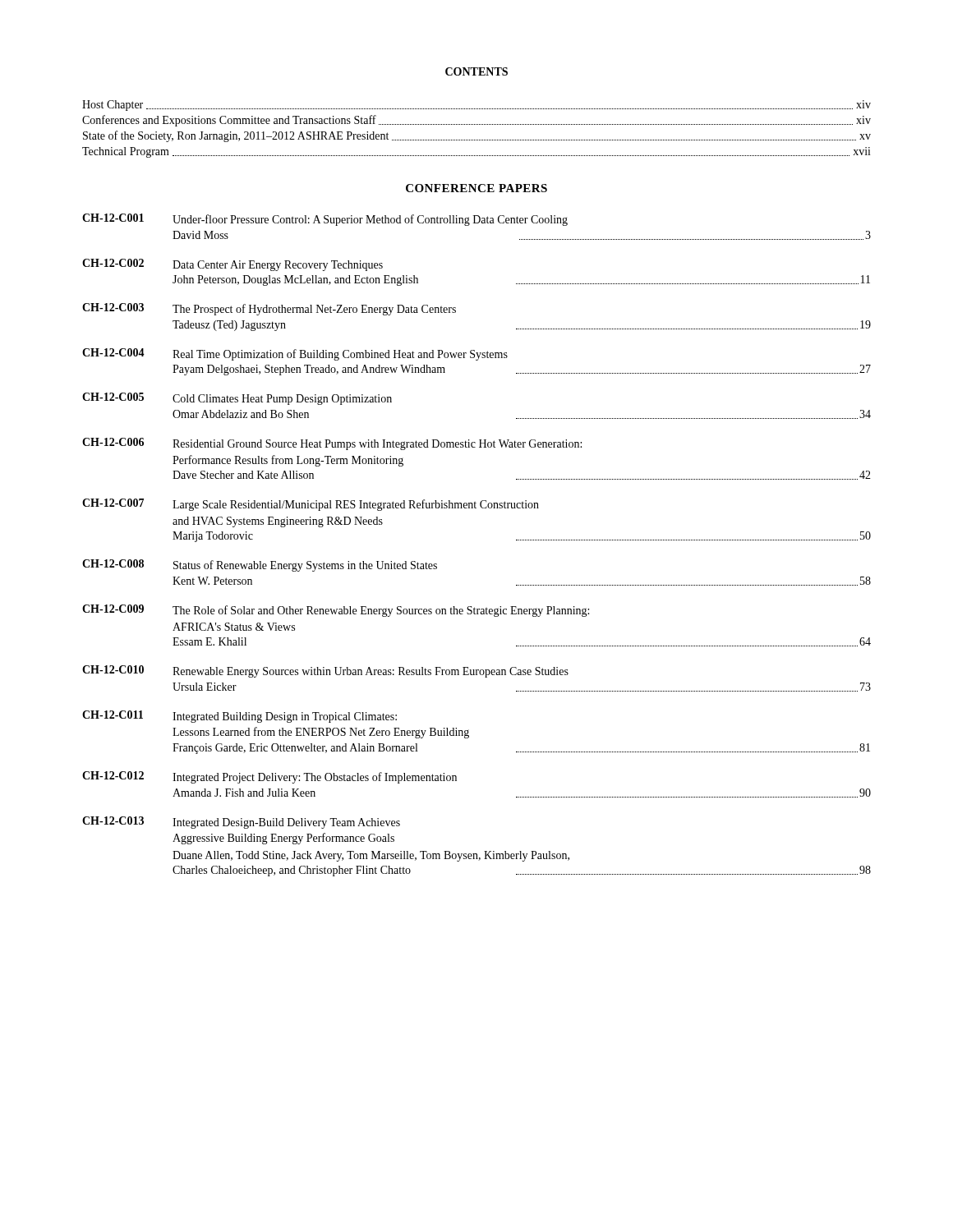
Task: Select the list item containing "State of the Society,"
Action: click(x=476, y=136)
